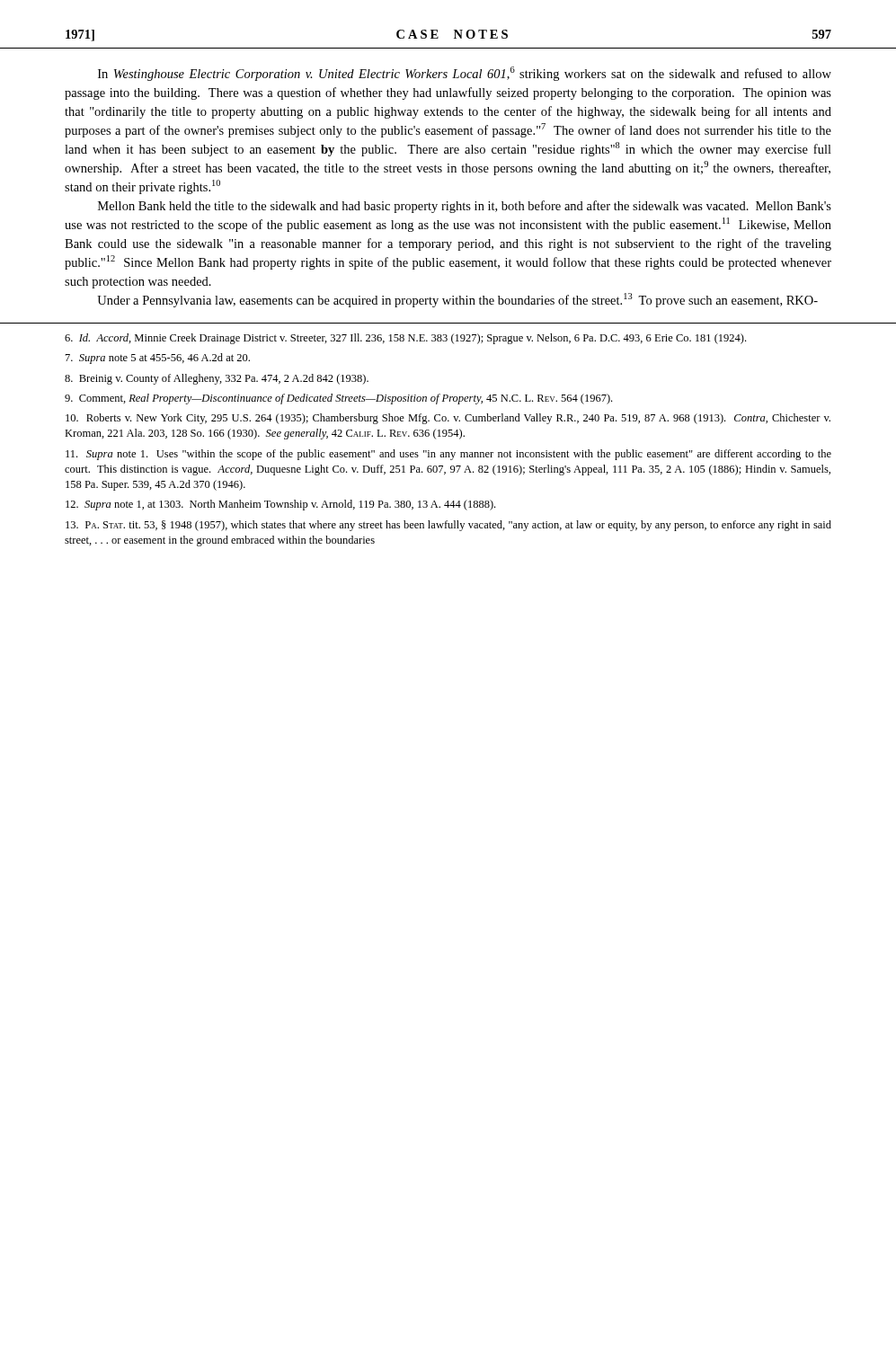Point to the block beginning "Under a Pennsylvania law,"

click(448, 301)
